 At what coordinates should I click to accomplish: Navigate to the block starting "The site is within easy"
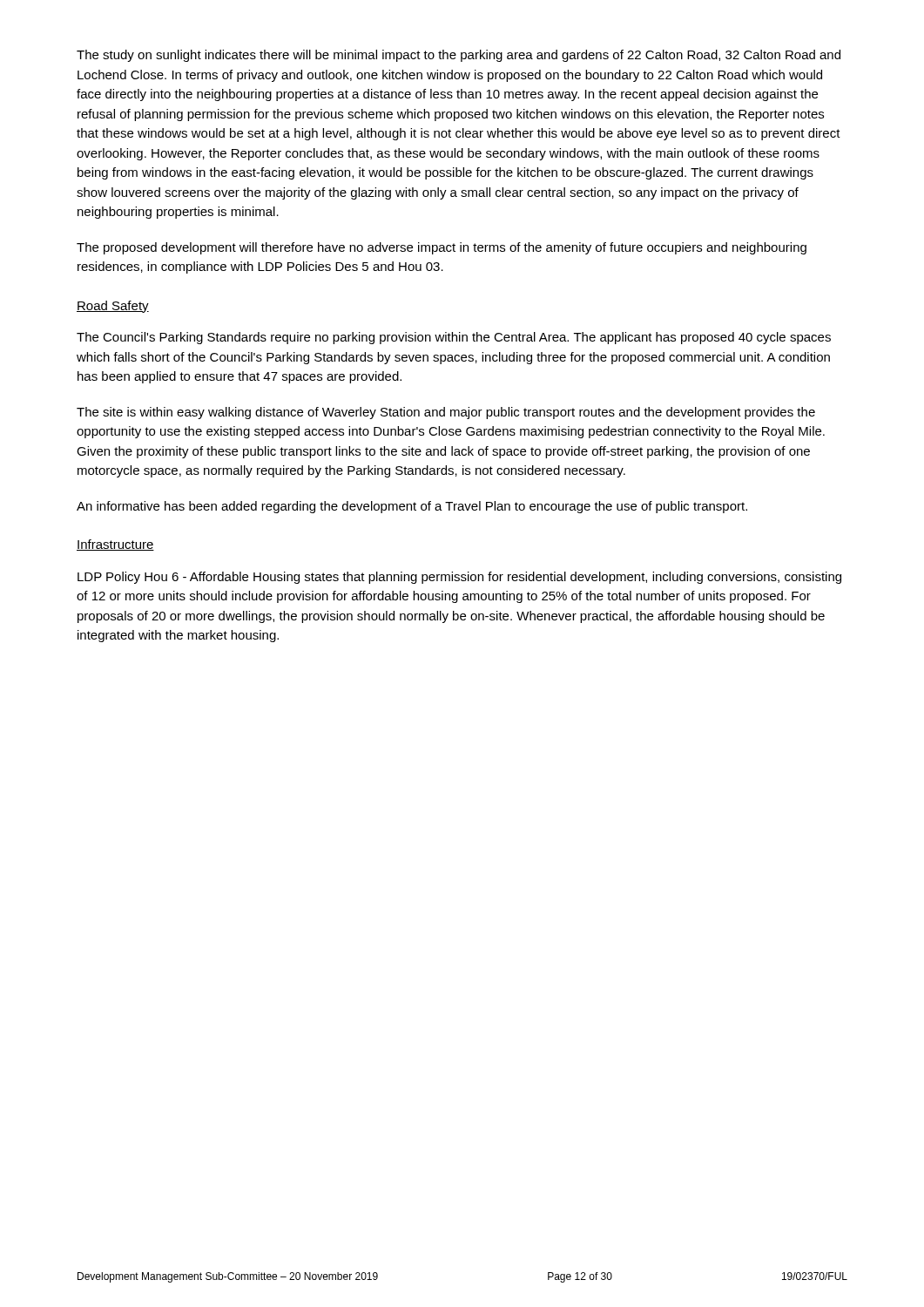point(451,441)
